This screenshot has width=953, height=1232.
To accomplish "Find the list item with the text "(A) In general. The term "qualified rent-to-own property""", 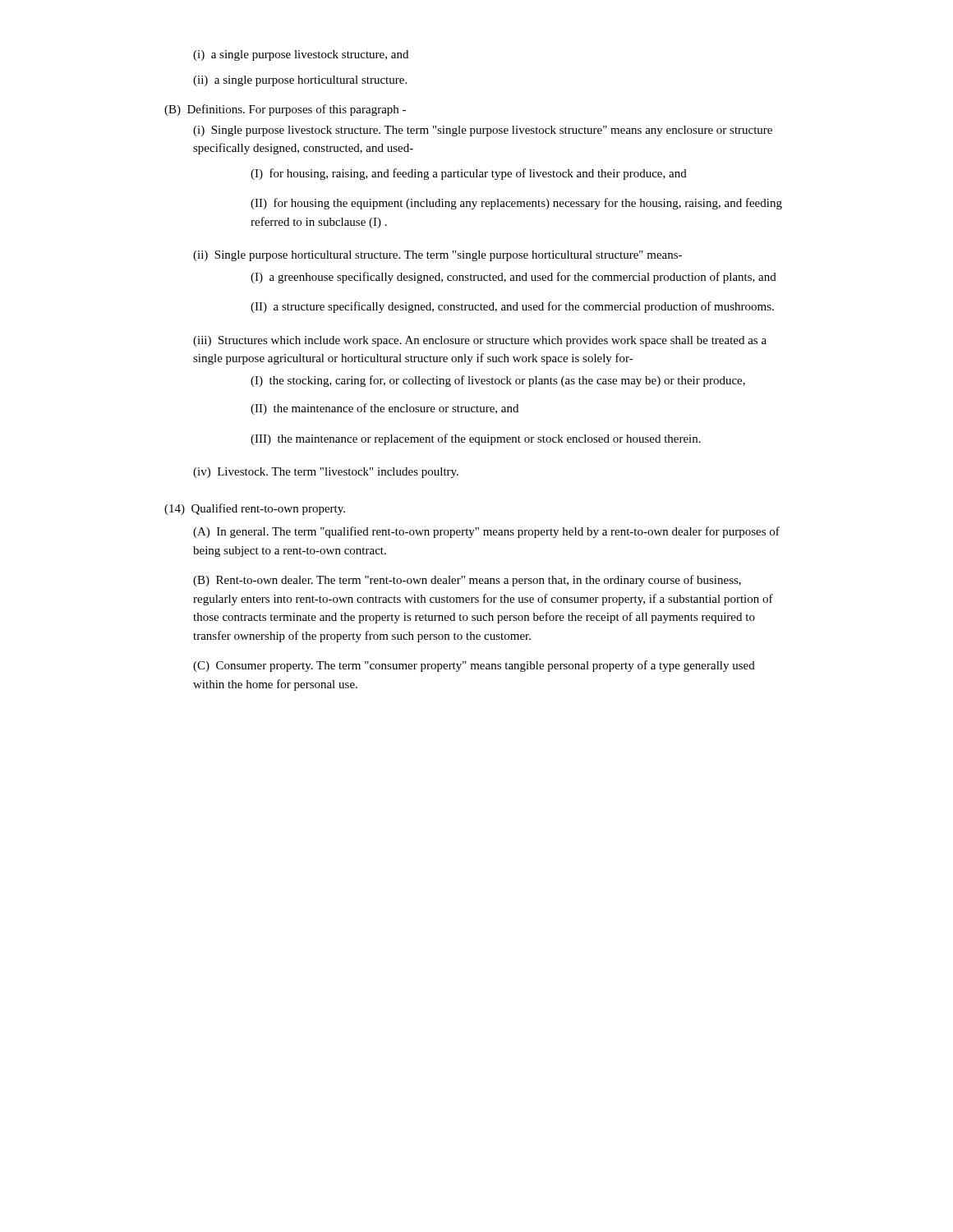I will click(486, 541).
